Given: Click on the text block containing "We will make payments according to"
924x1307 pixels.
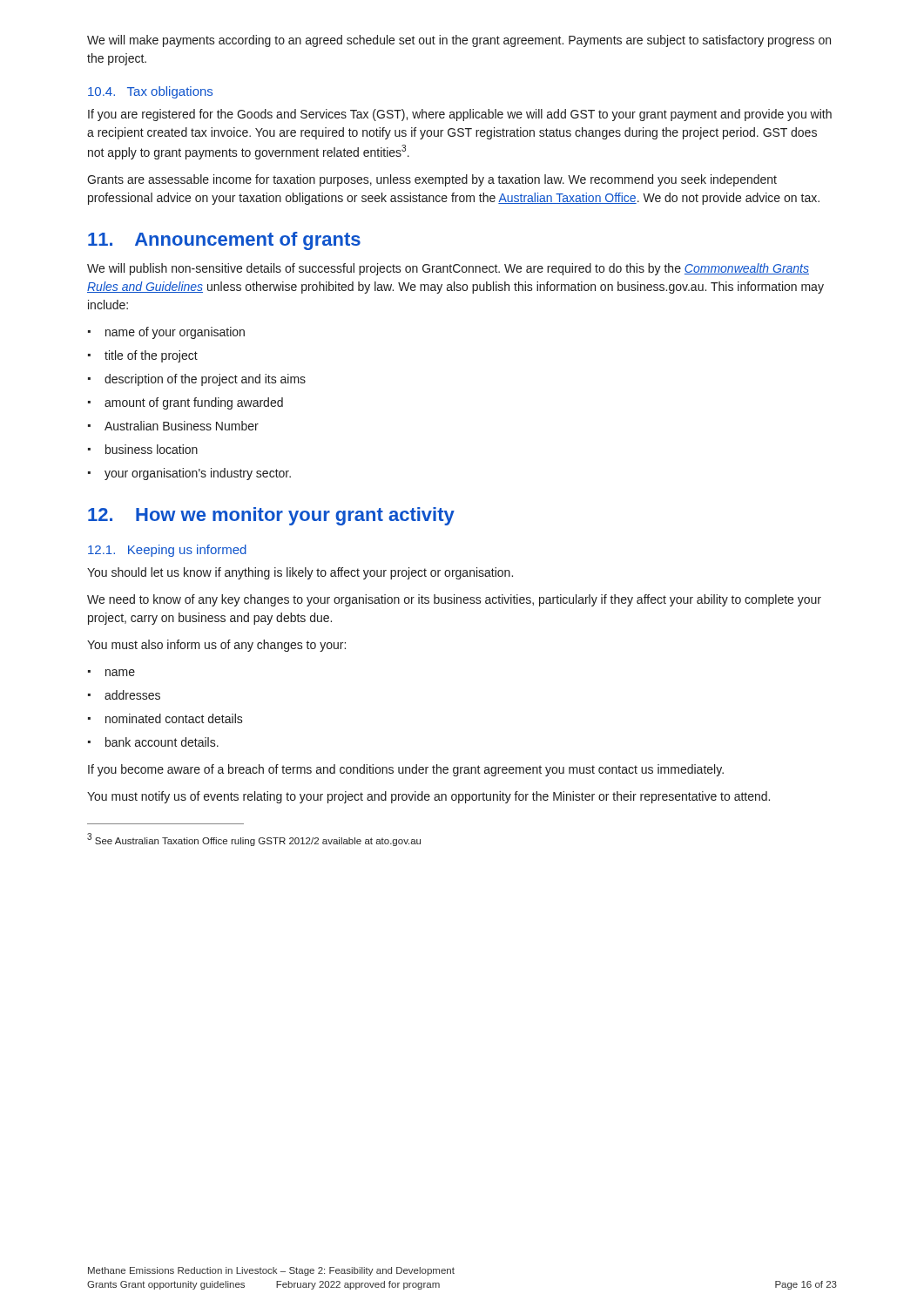Looking at the screenshot, I should pyautogui.click(x=462, y=50).
